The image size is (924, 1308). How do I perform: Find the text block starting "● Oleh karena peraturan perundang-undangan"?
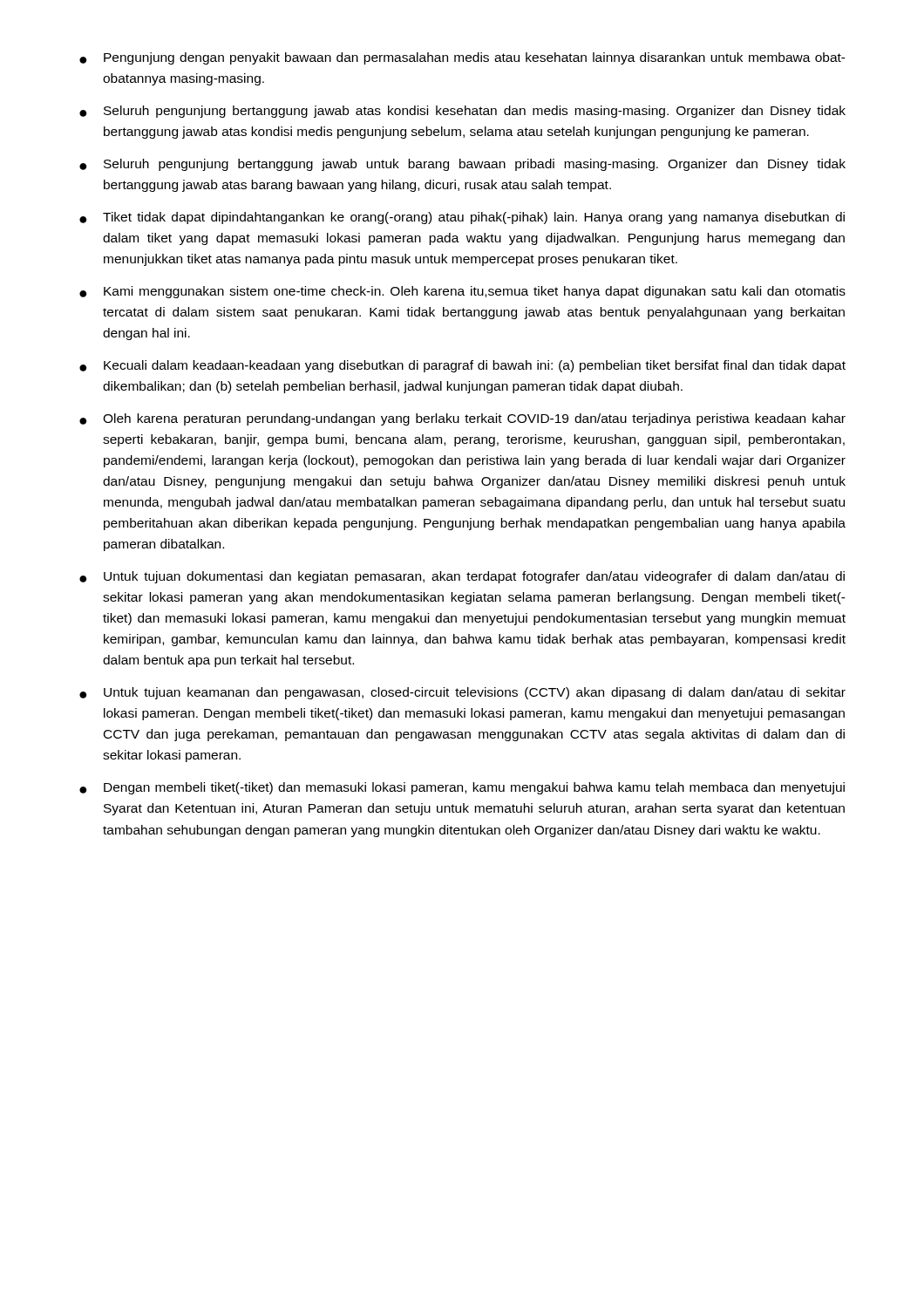[x=462, y=482]
